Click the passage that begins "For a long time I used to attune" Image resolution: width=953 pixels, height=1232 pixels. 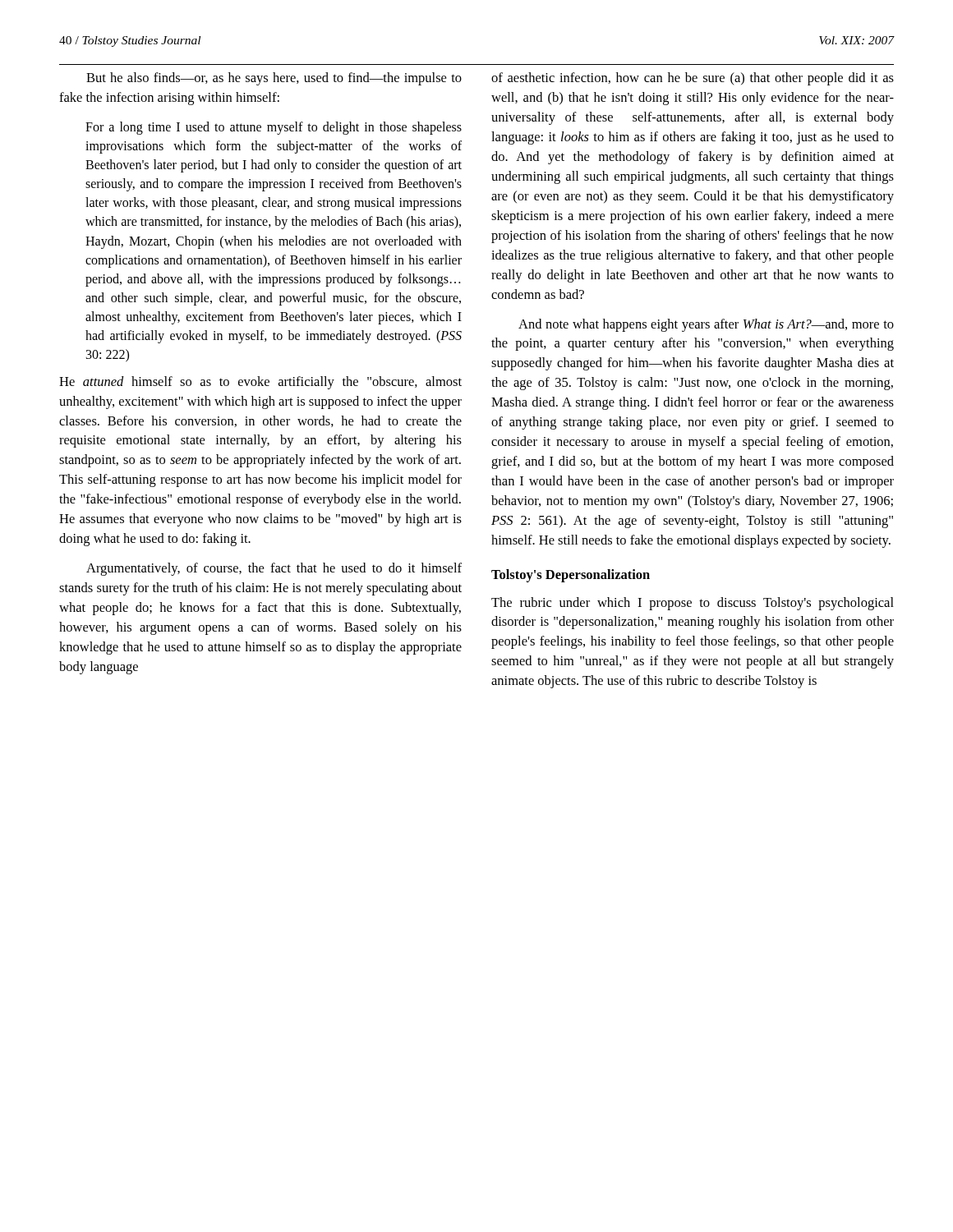(274, 241)
